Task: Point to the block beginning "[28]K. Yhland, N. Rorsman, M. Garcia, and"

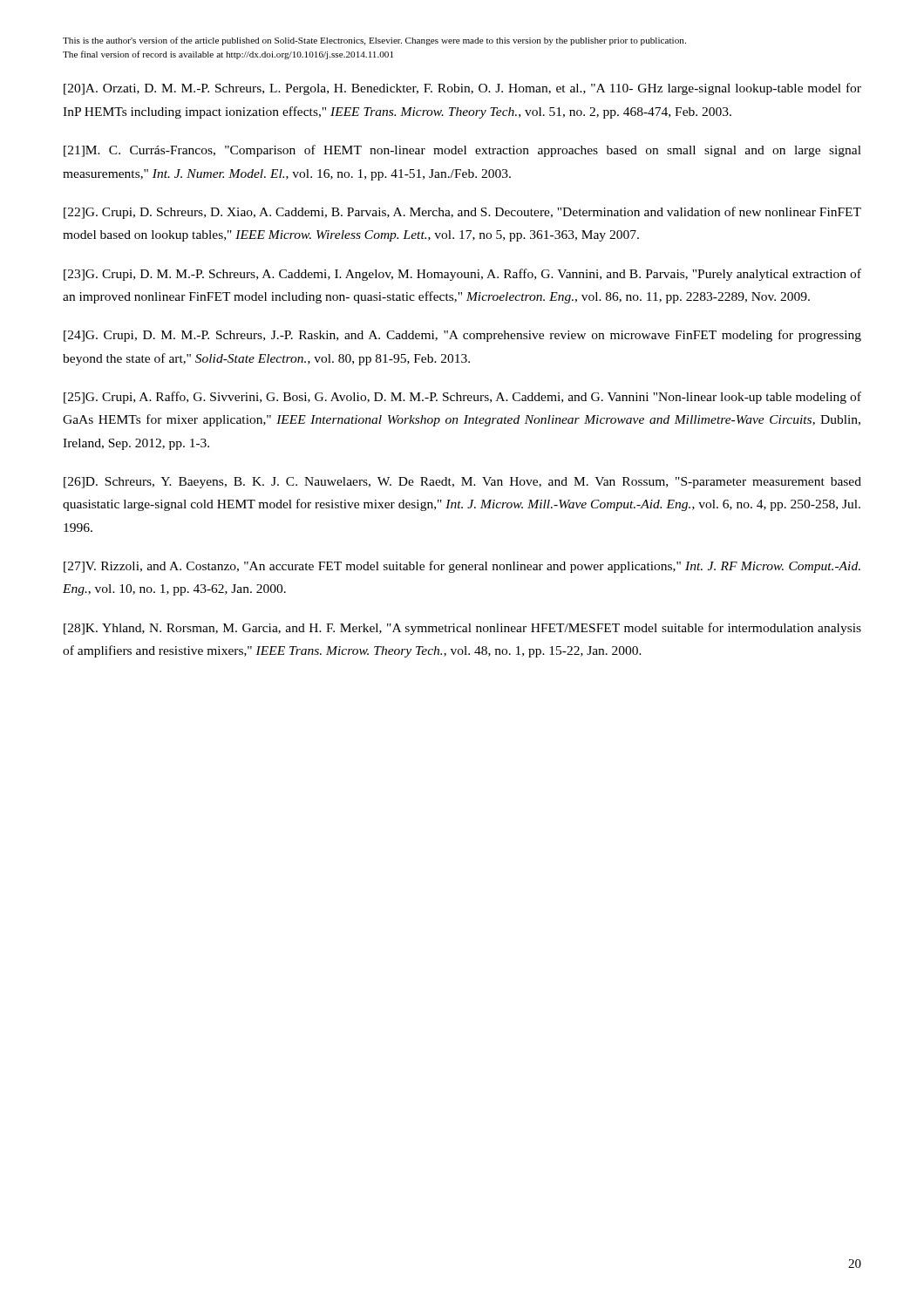Action: (x=462, y=639)
